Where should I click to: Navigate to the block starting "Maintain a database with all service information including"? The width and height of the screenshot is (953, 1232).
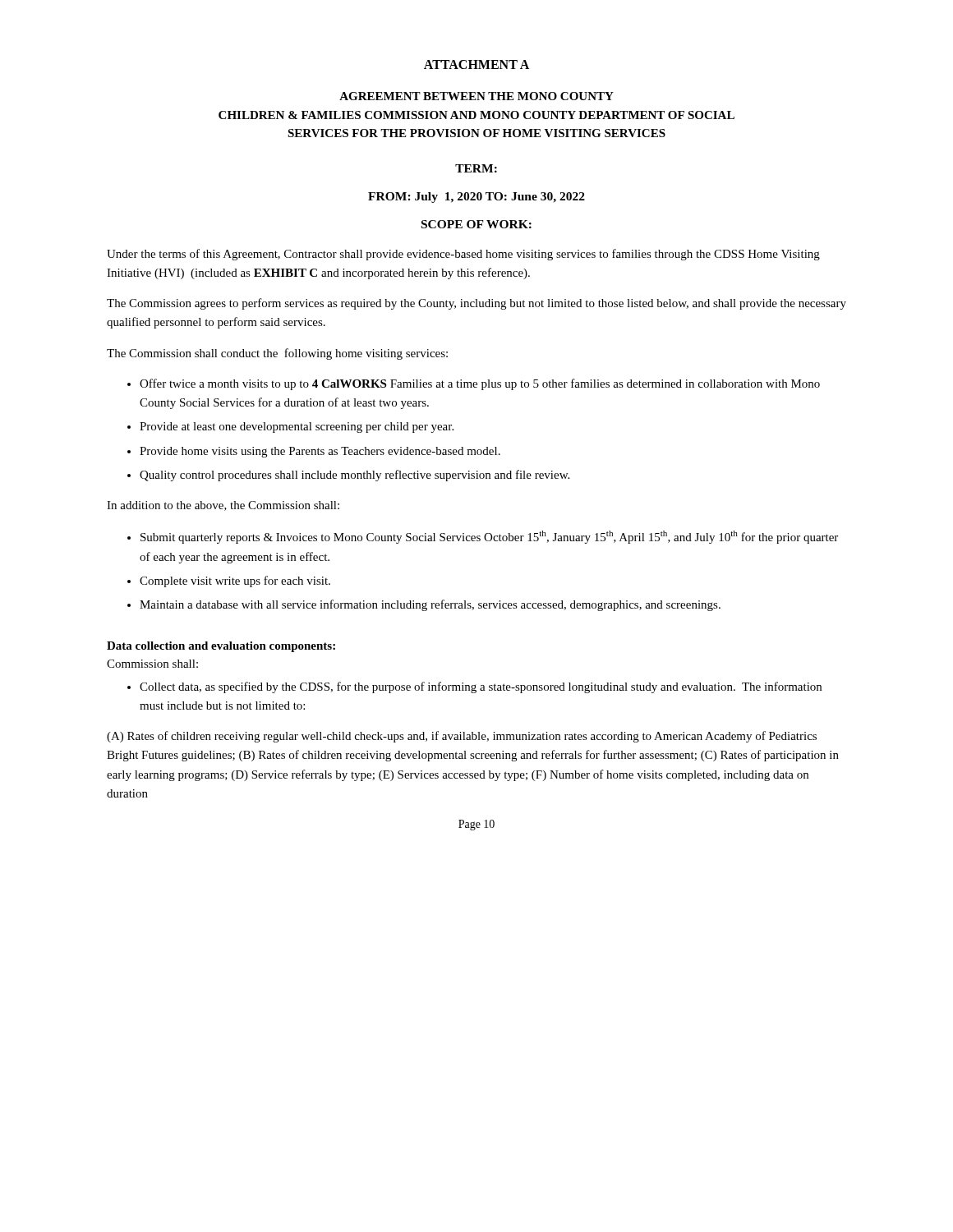coord(430,604)
